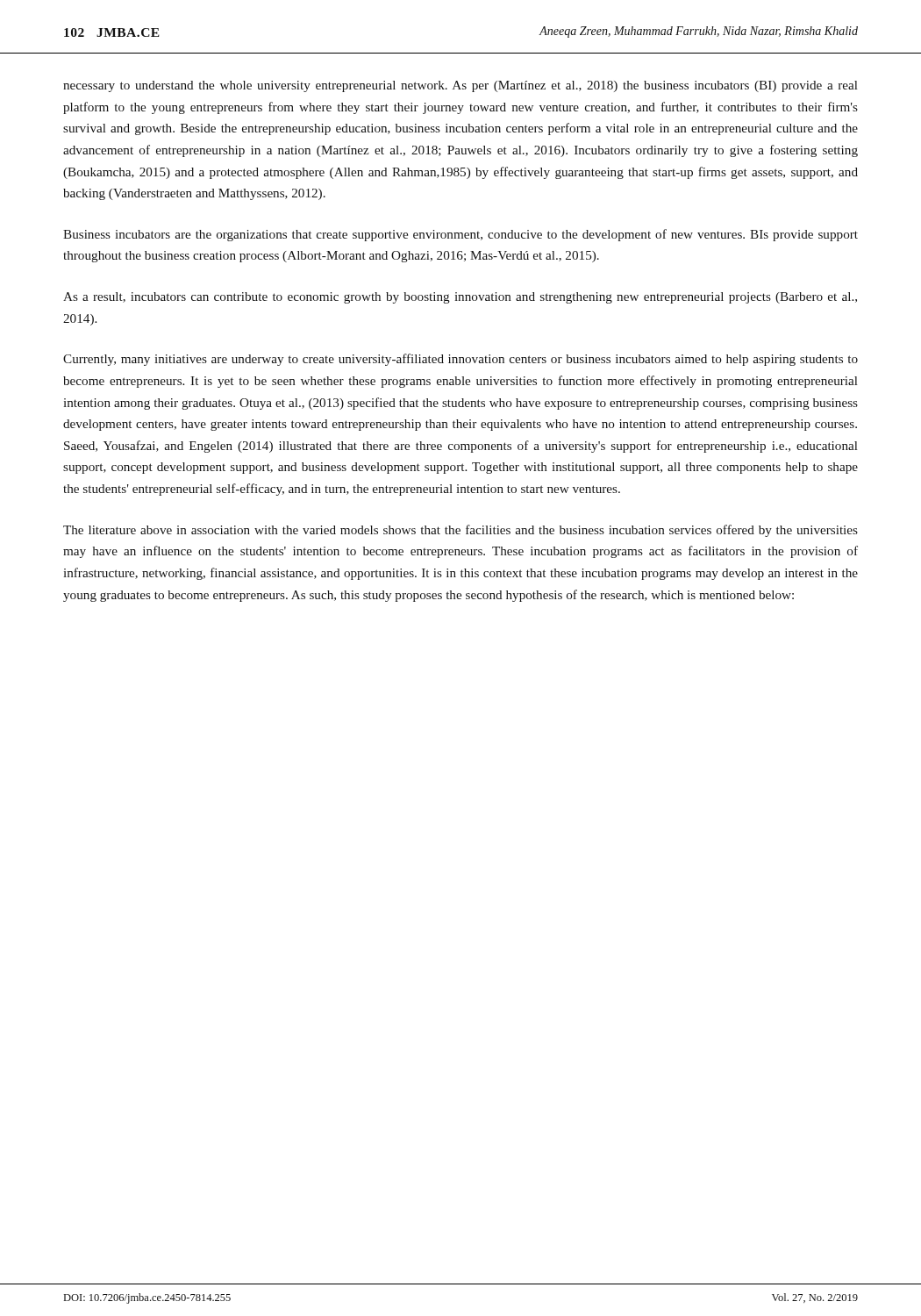The width and height of the screenshot is (921, 1316).
Task: Locate the region starting "Business incubators are the organizations that create supportive"
Action: tap(460, 244)
